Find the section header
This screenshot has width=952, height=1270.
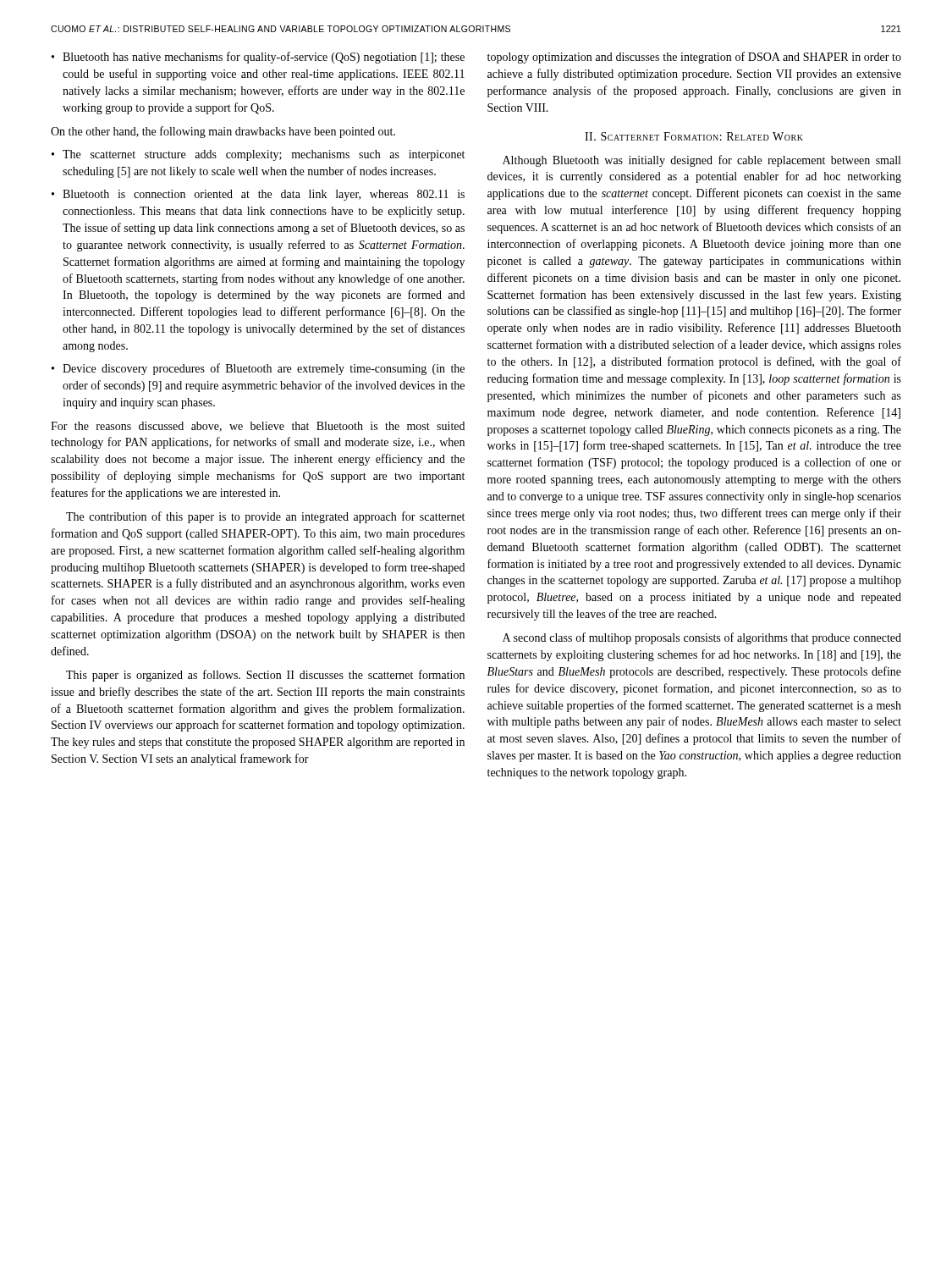(694, 136)
